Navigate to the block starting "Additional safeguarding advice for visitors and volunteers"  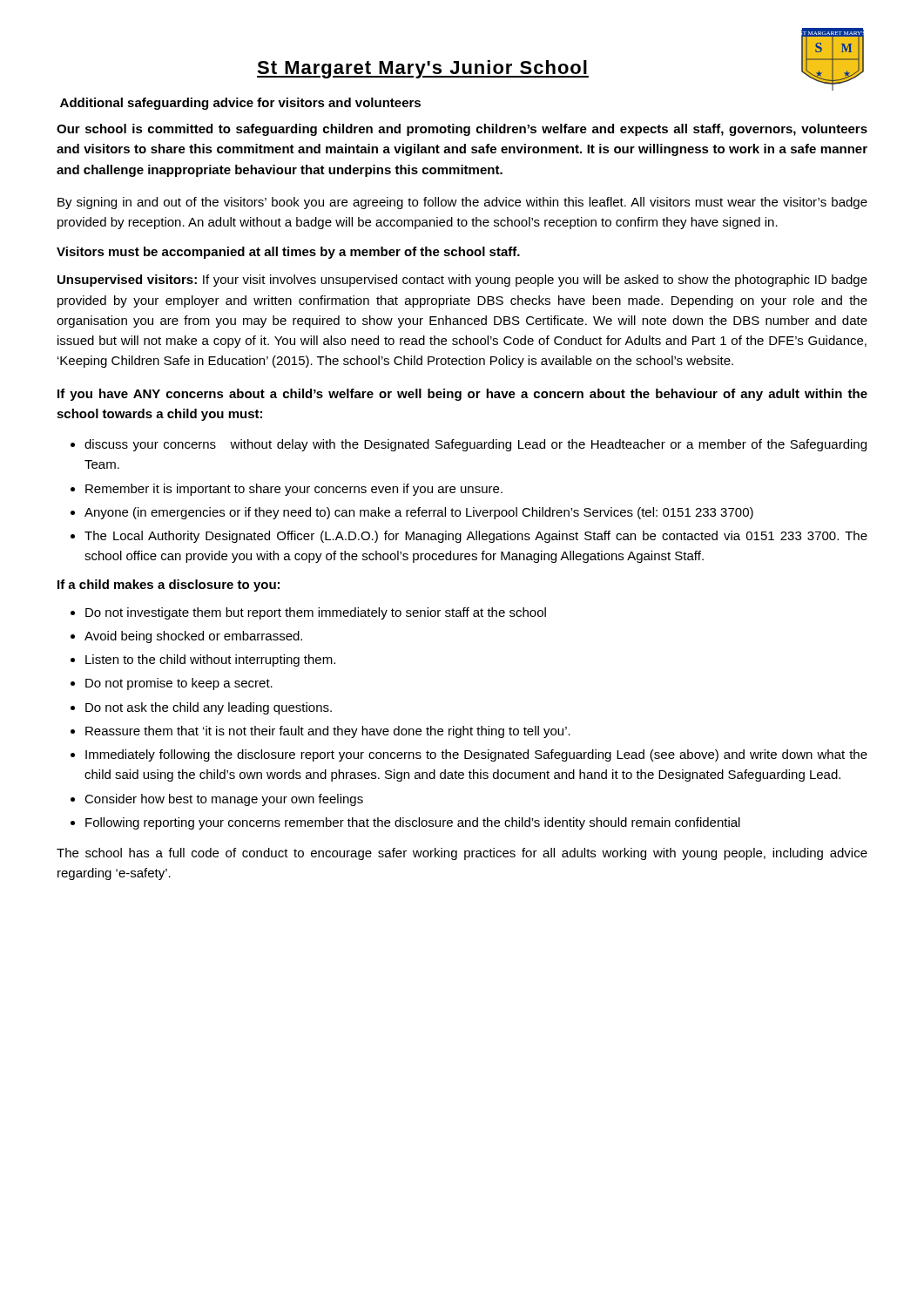(239, 102)
